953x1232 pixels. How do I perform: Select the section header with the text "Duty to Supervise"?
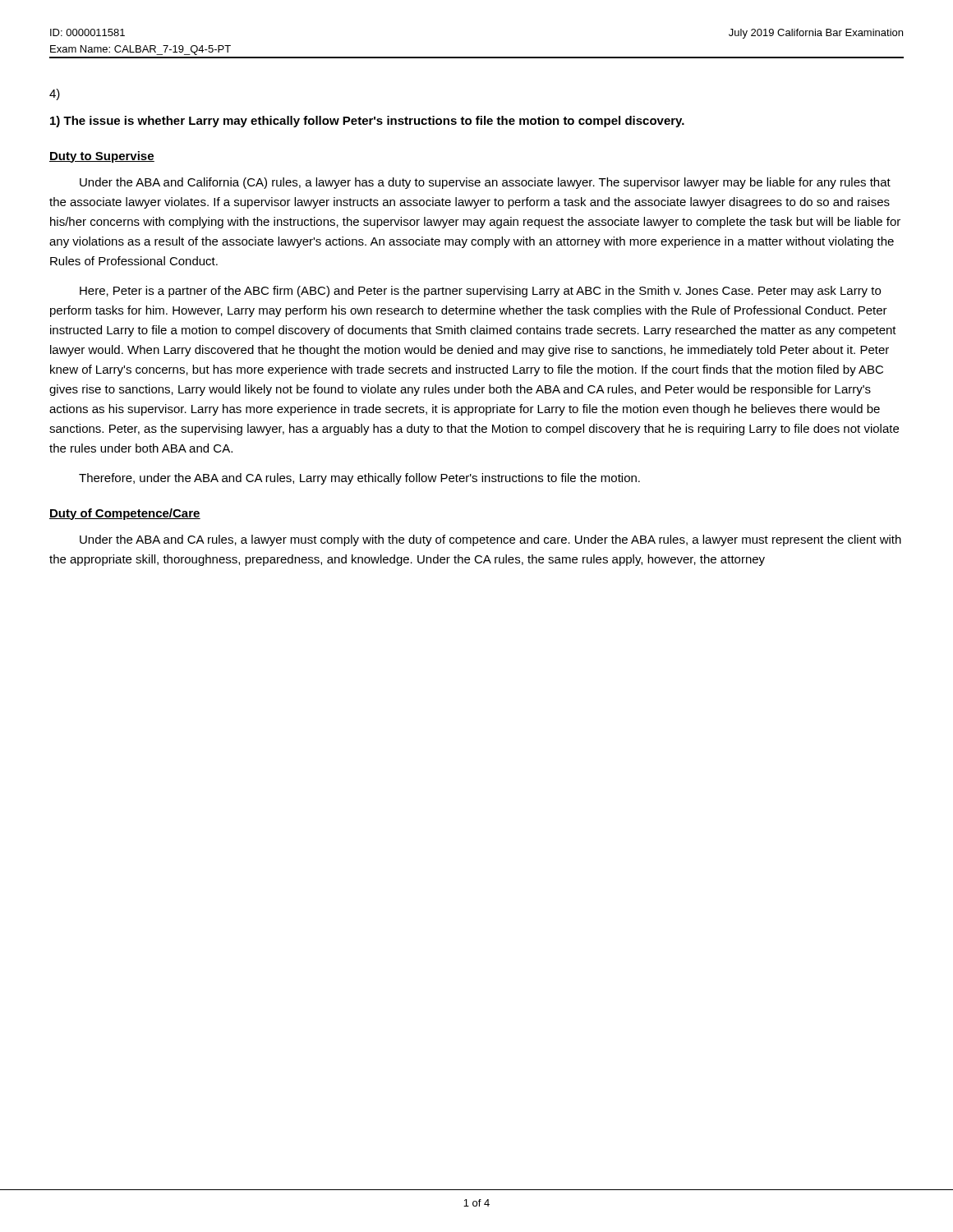pyautogui.click(x=102, y=155)
